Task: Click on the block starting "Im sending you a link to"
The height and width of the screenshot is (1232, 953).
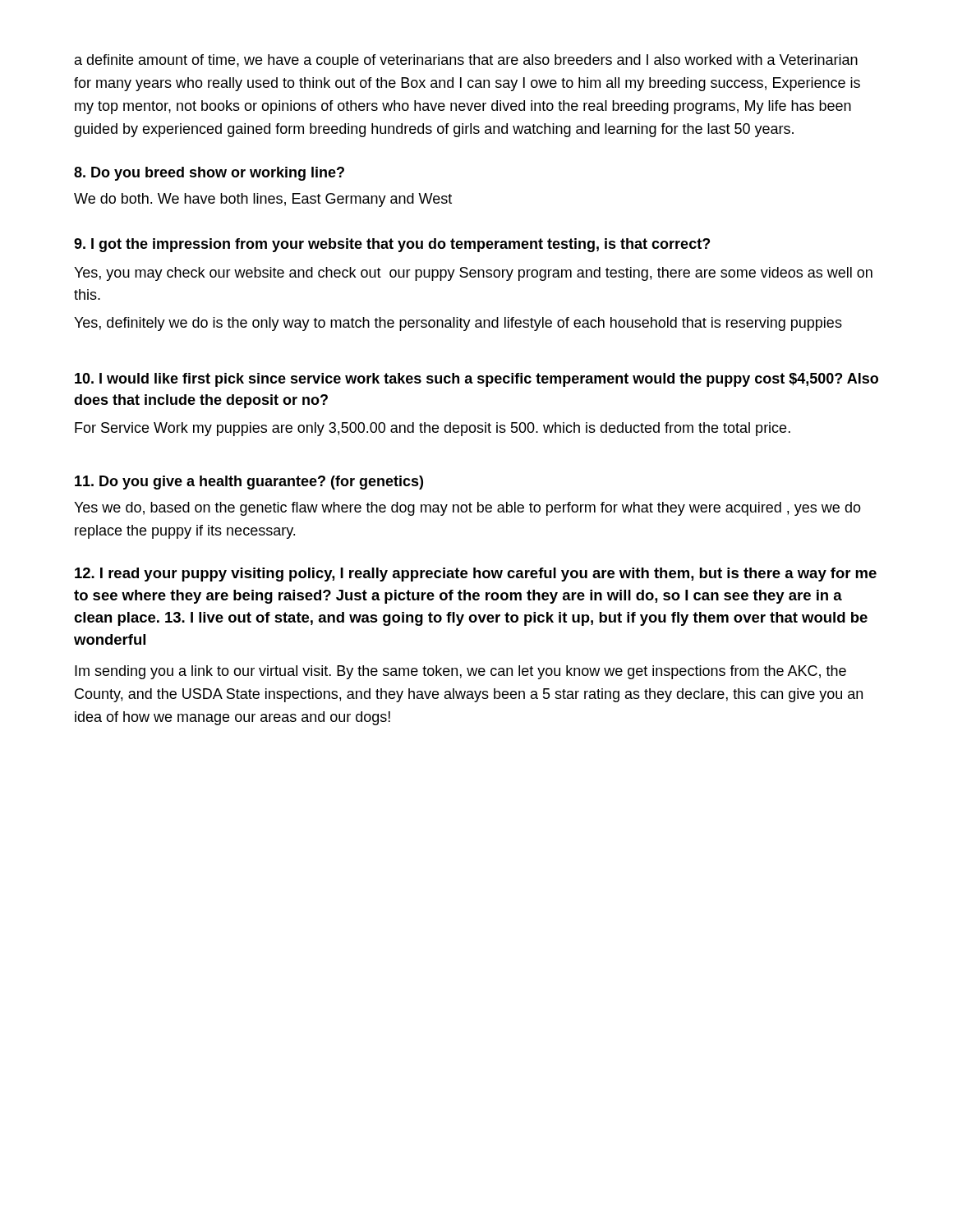Action: [469, 694]
